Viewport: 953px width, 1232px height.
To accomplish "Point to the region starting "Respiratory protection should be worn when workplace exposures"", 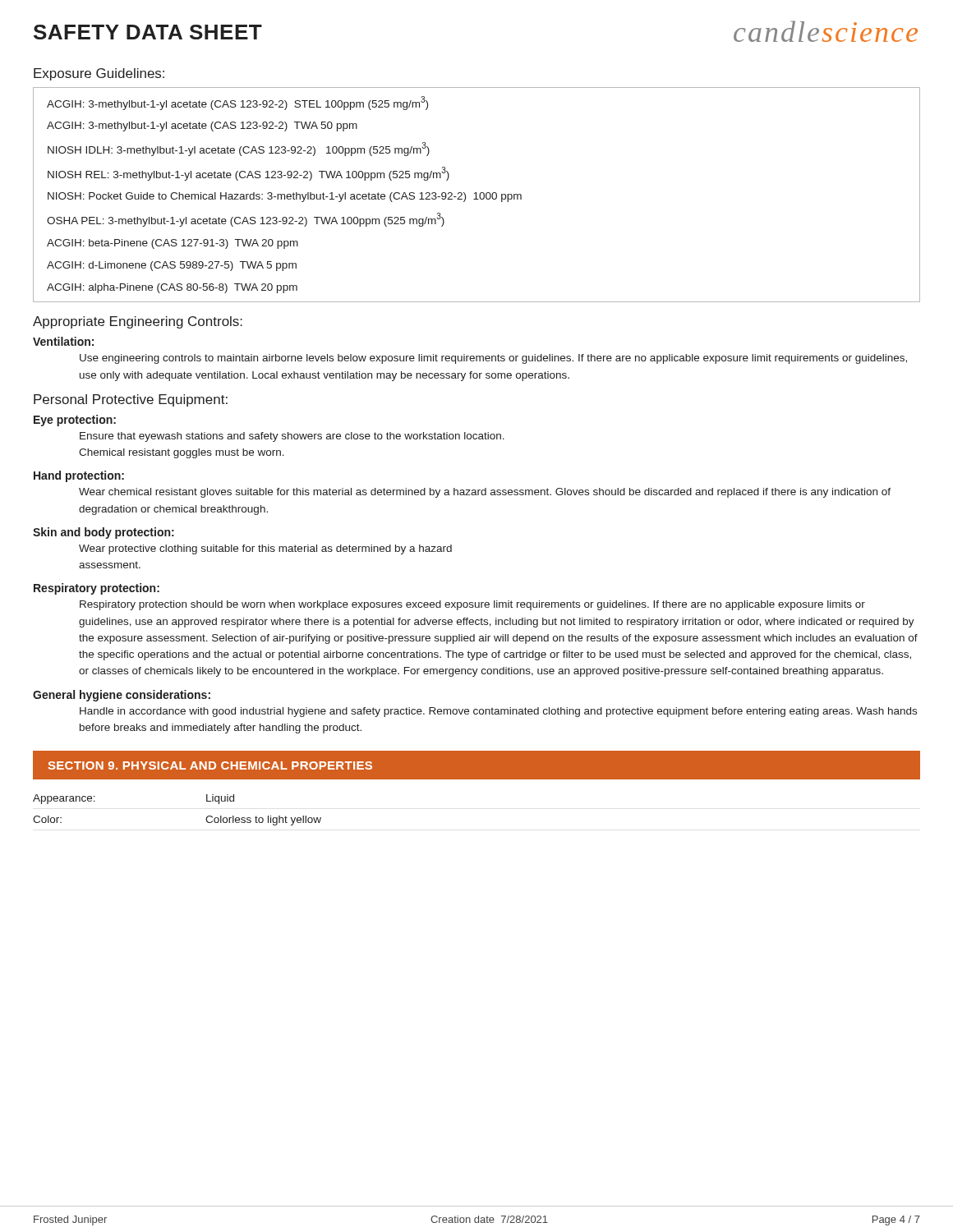I will [498, 638].
